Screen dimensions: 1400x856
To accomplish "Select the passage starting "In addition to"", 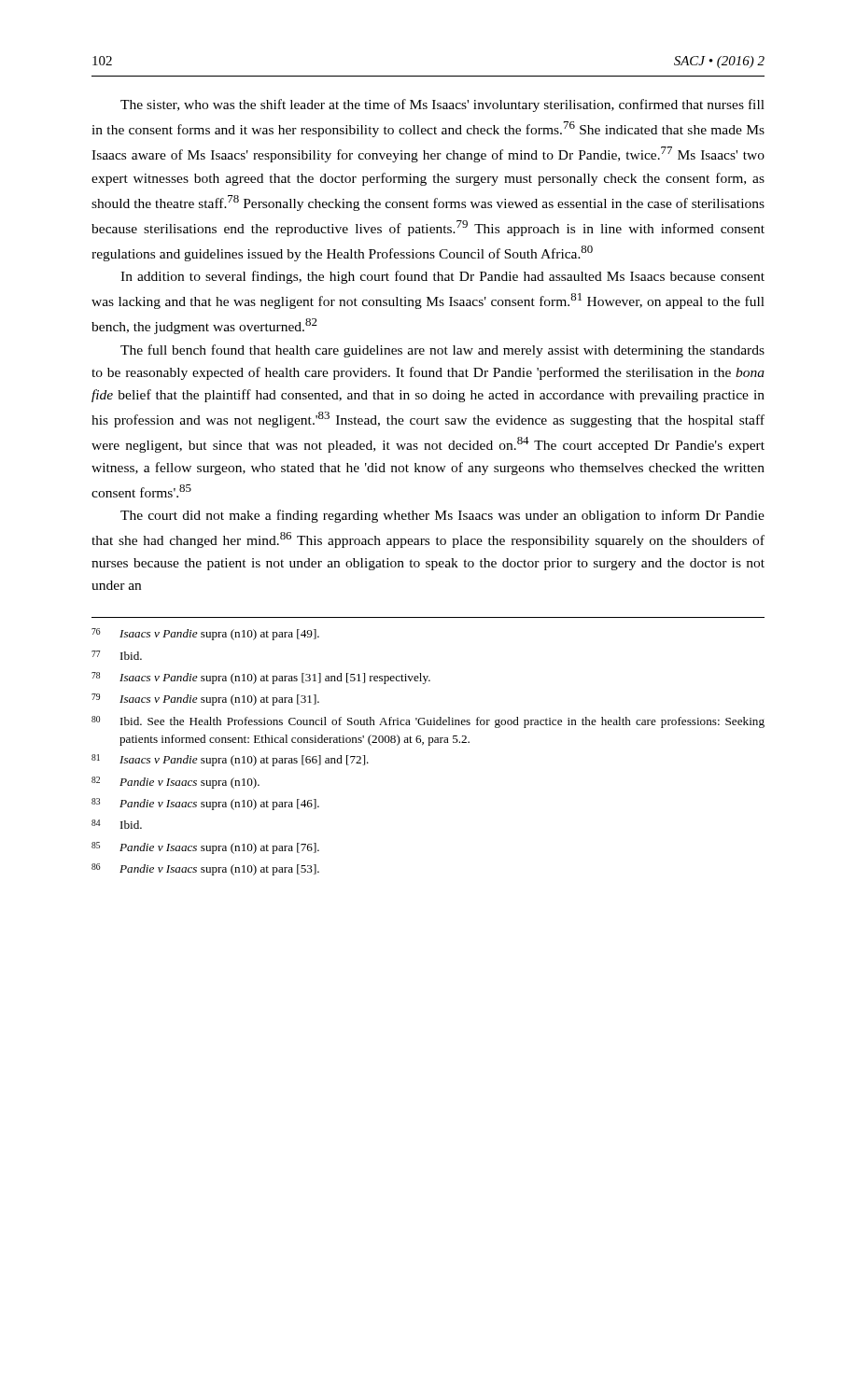I will (428, 302).
